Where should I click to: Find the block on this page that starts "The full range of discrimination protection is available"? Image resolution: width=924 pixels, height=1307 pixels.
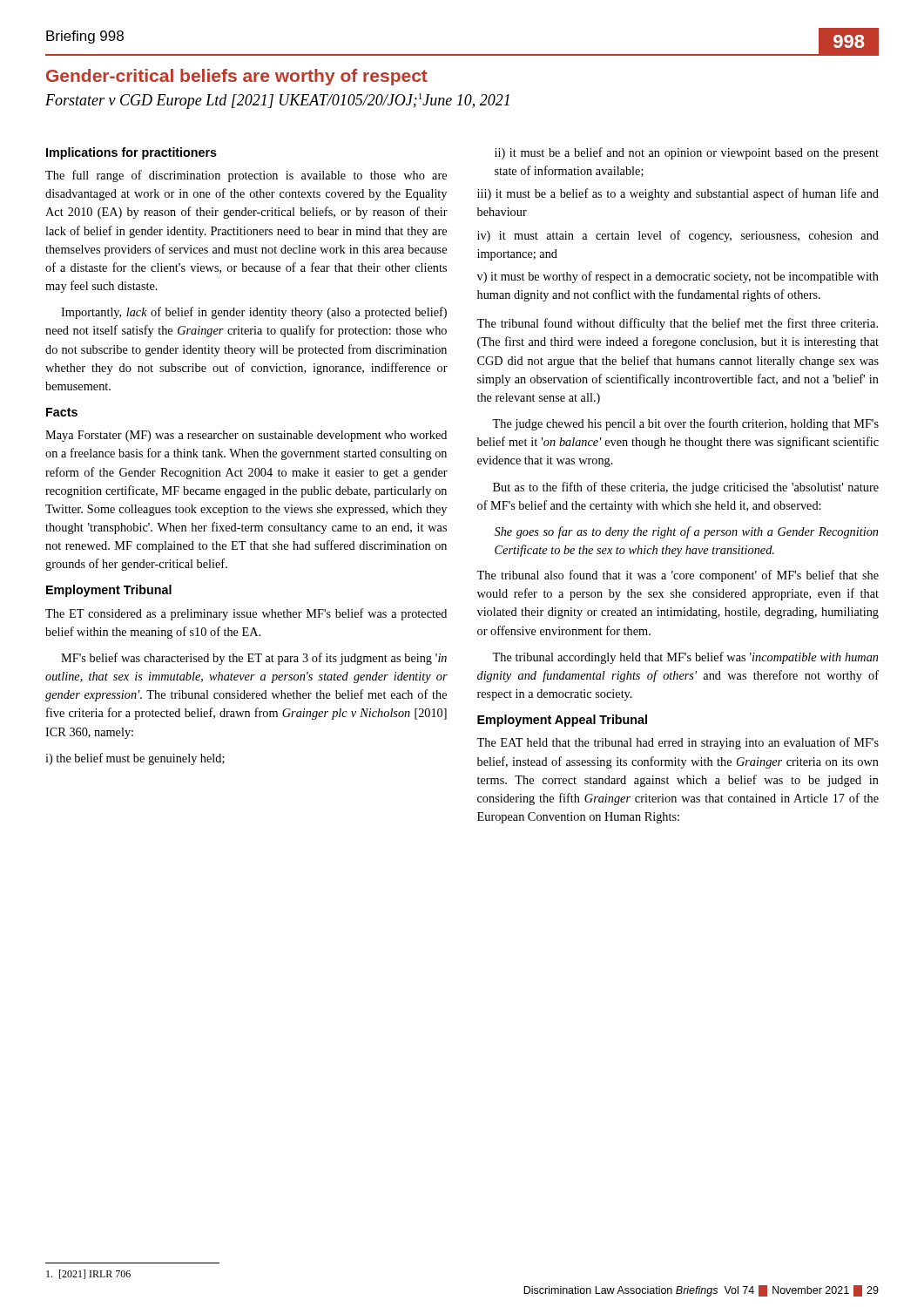click(x=246, y=231)
